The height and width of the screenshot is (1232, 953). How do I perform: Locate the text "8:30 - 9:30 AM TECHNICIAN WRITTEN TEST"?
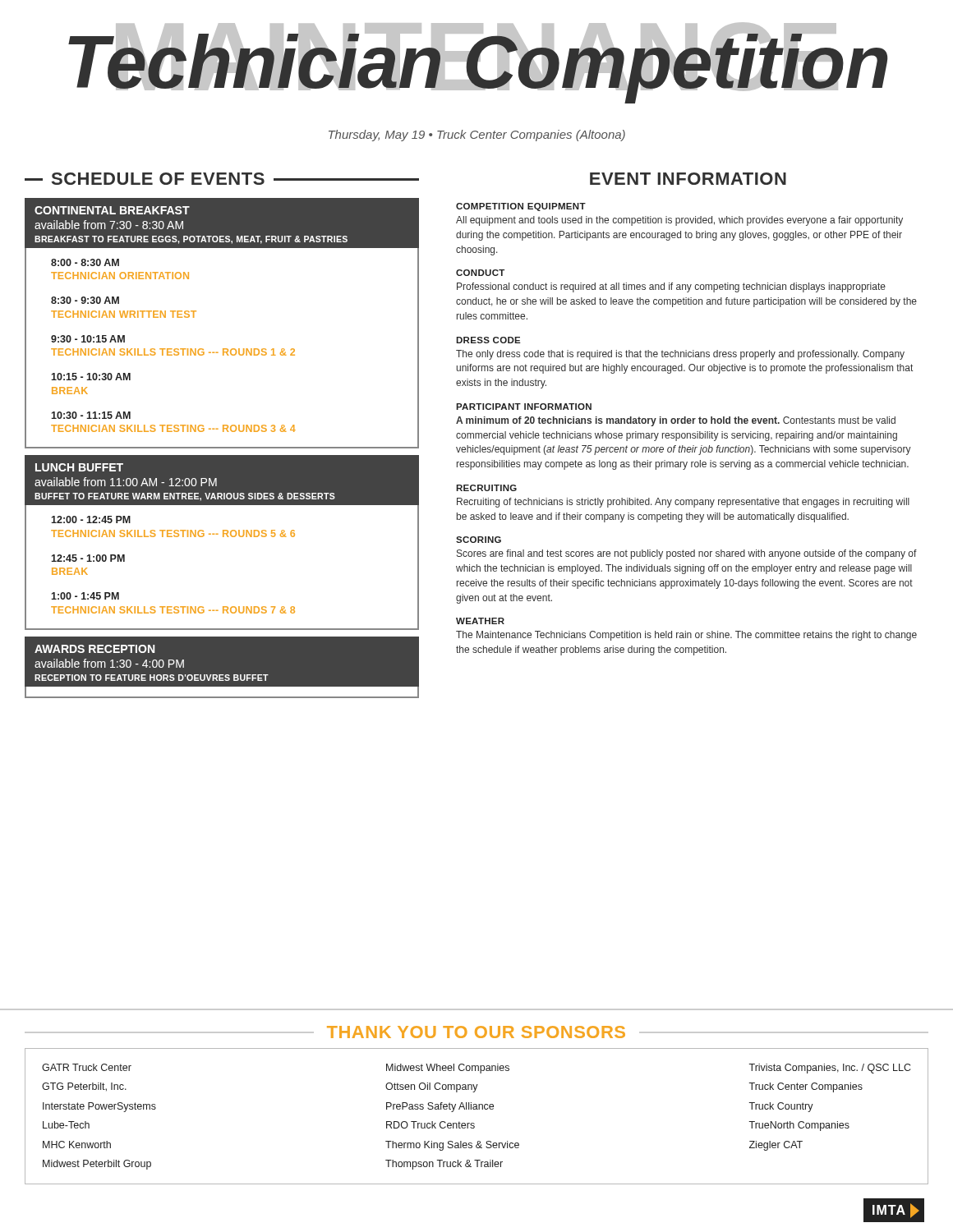pos(85,300)
